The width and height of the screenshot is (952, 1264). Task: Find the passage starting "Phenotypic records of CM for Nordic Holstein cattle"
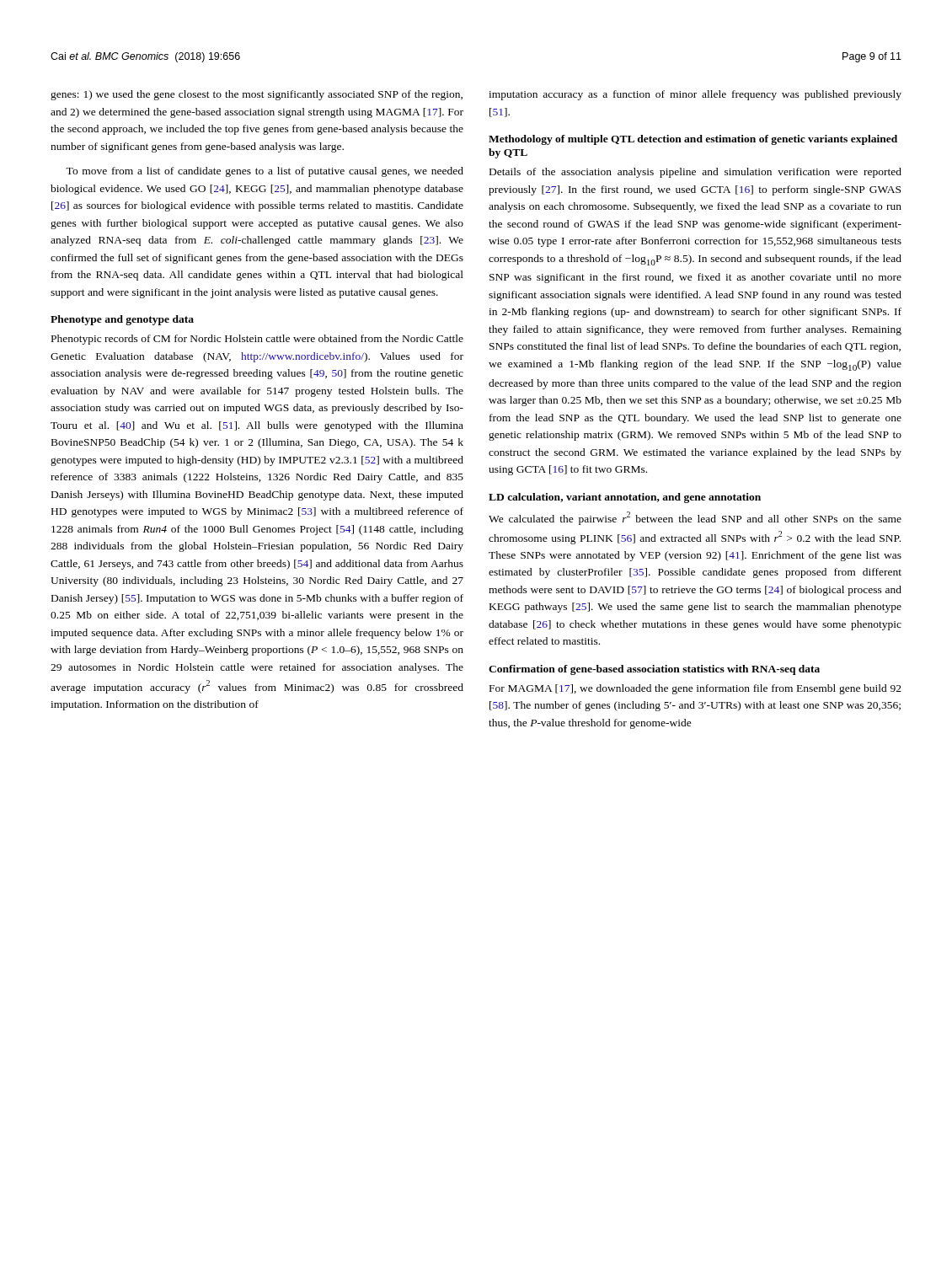257,522
